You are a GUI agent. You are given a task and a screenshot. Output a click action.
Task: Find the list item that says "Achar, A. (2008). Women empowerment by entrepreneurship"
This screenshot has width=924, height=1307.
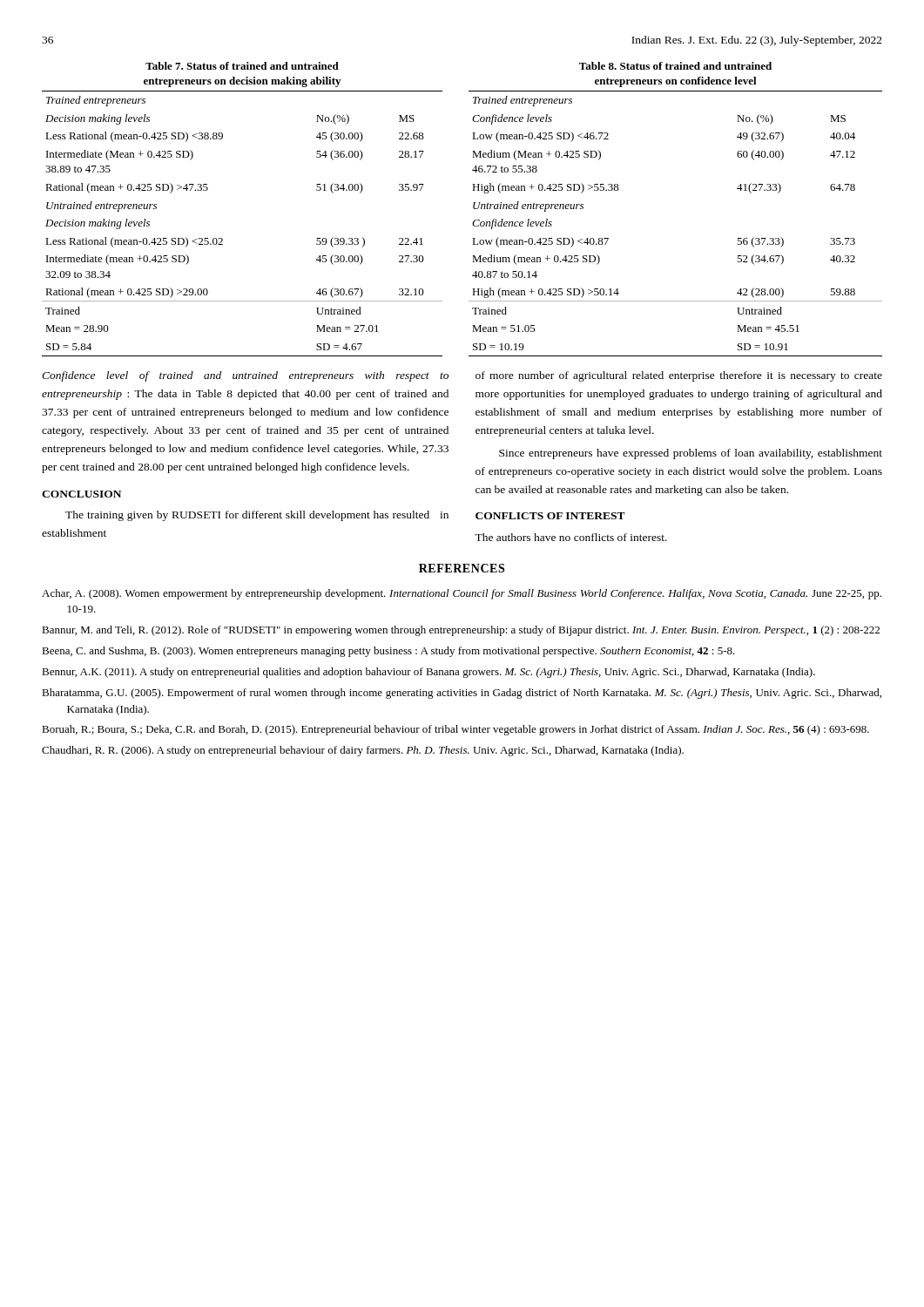pyautogui.click(x=462, y=601)
